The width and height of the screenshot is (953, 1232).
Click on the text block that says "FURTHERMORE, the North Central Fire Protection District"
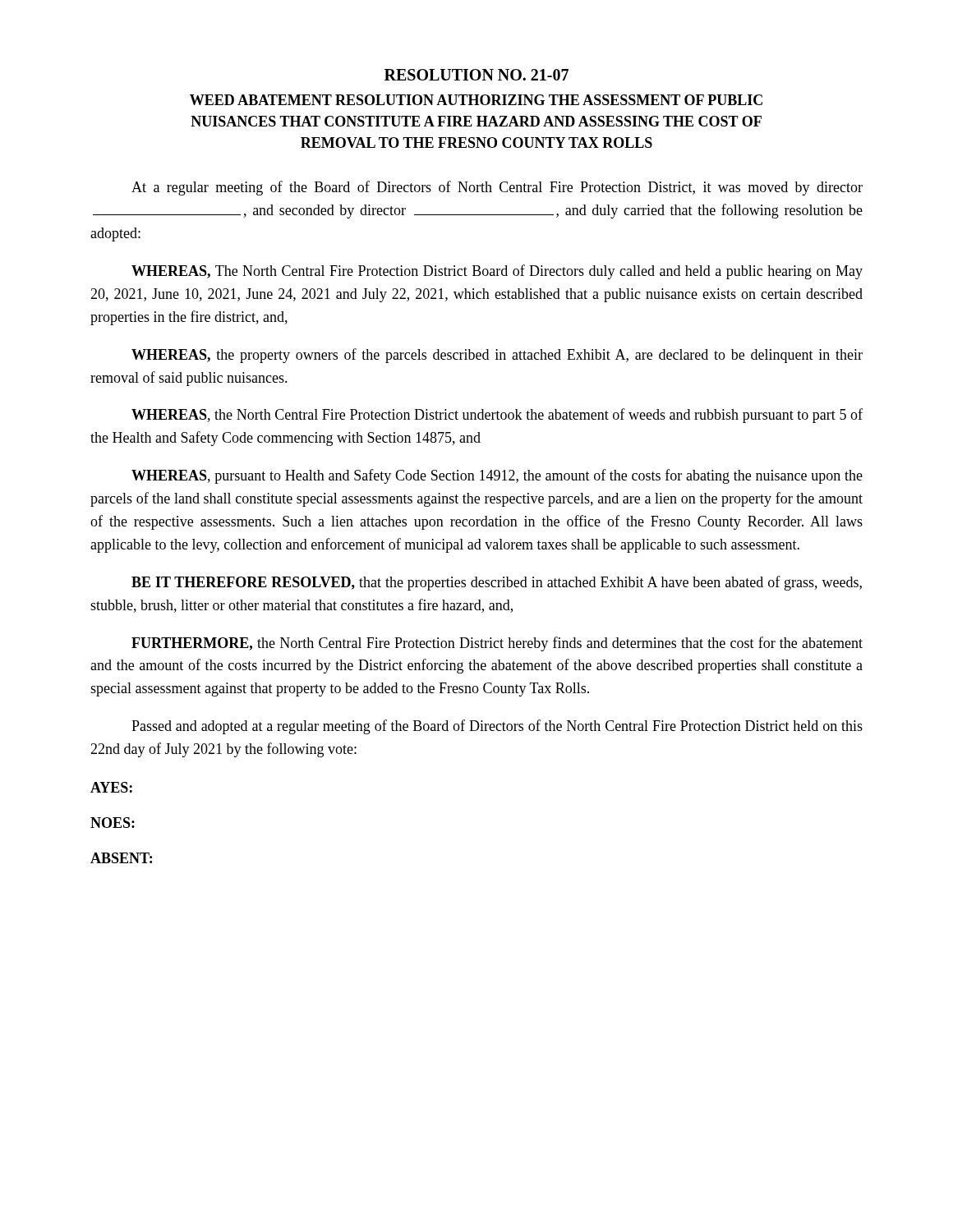coord(476,666)
